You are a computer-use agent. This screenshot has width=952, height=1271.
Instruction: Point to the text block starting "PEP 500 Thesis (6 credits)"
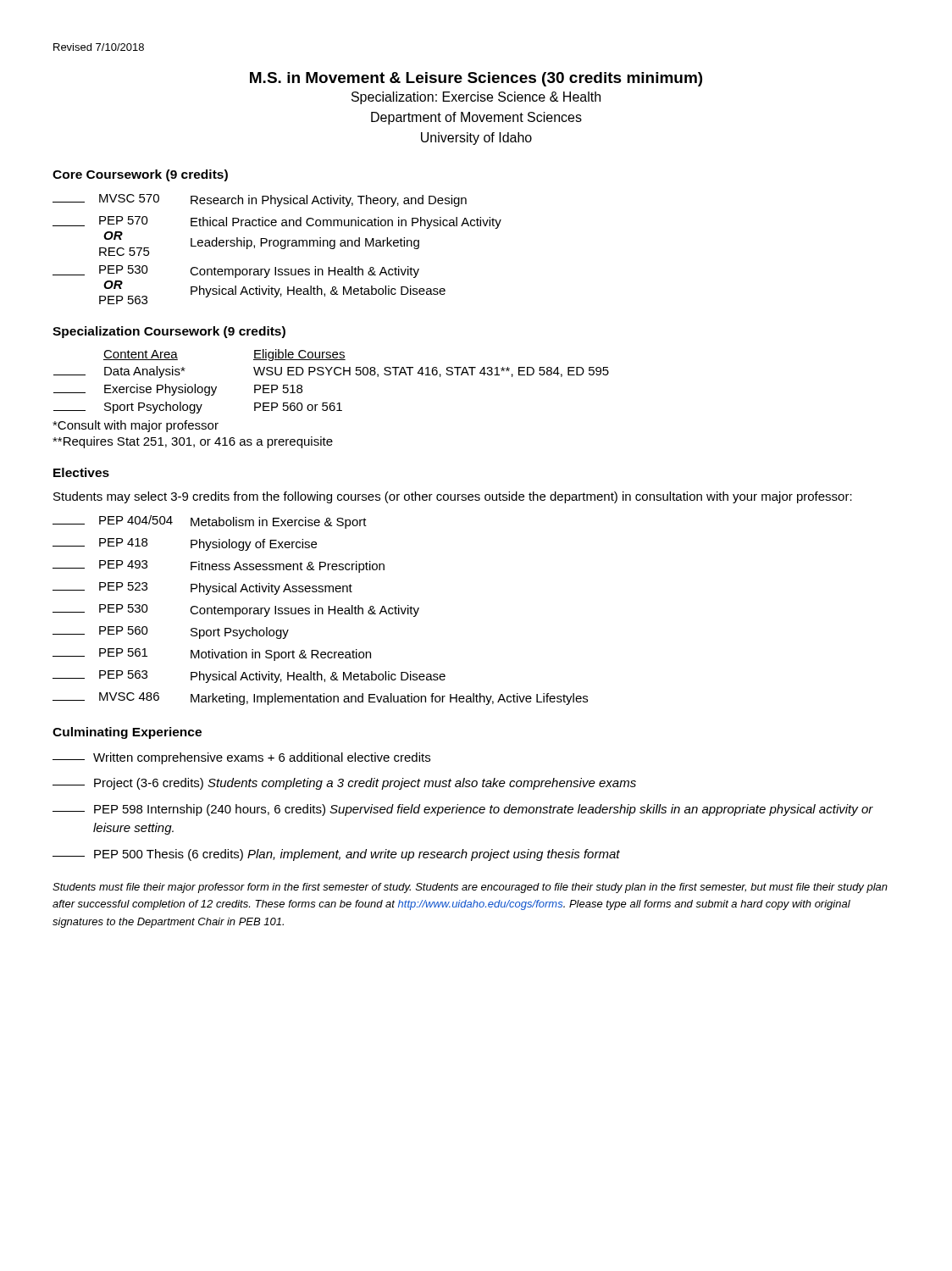[x=476, y=854]
